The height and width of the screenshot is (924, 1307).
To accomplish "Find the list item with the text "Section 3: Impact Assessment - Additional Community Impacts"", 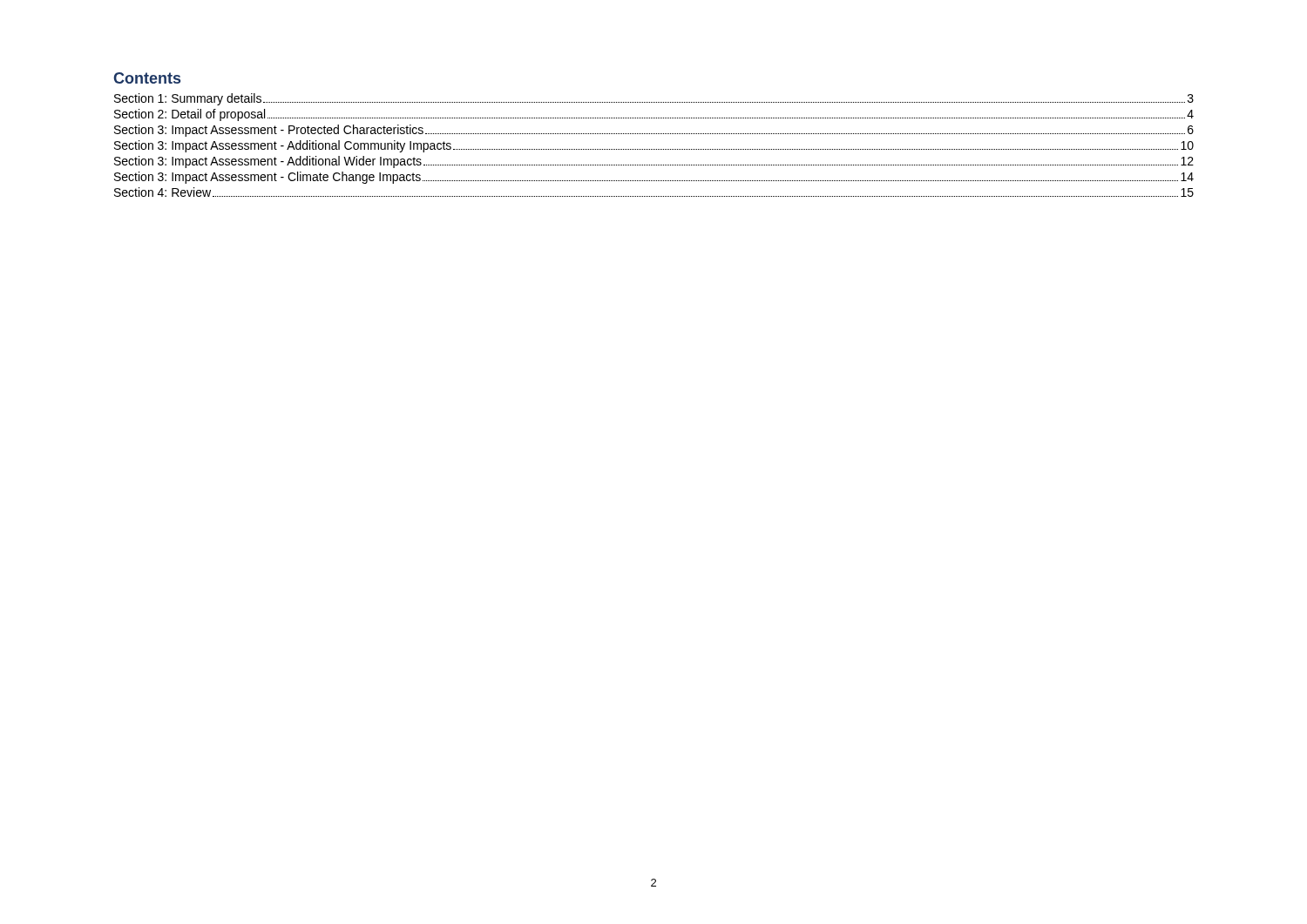I will (654, 145).
